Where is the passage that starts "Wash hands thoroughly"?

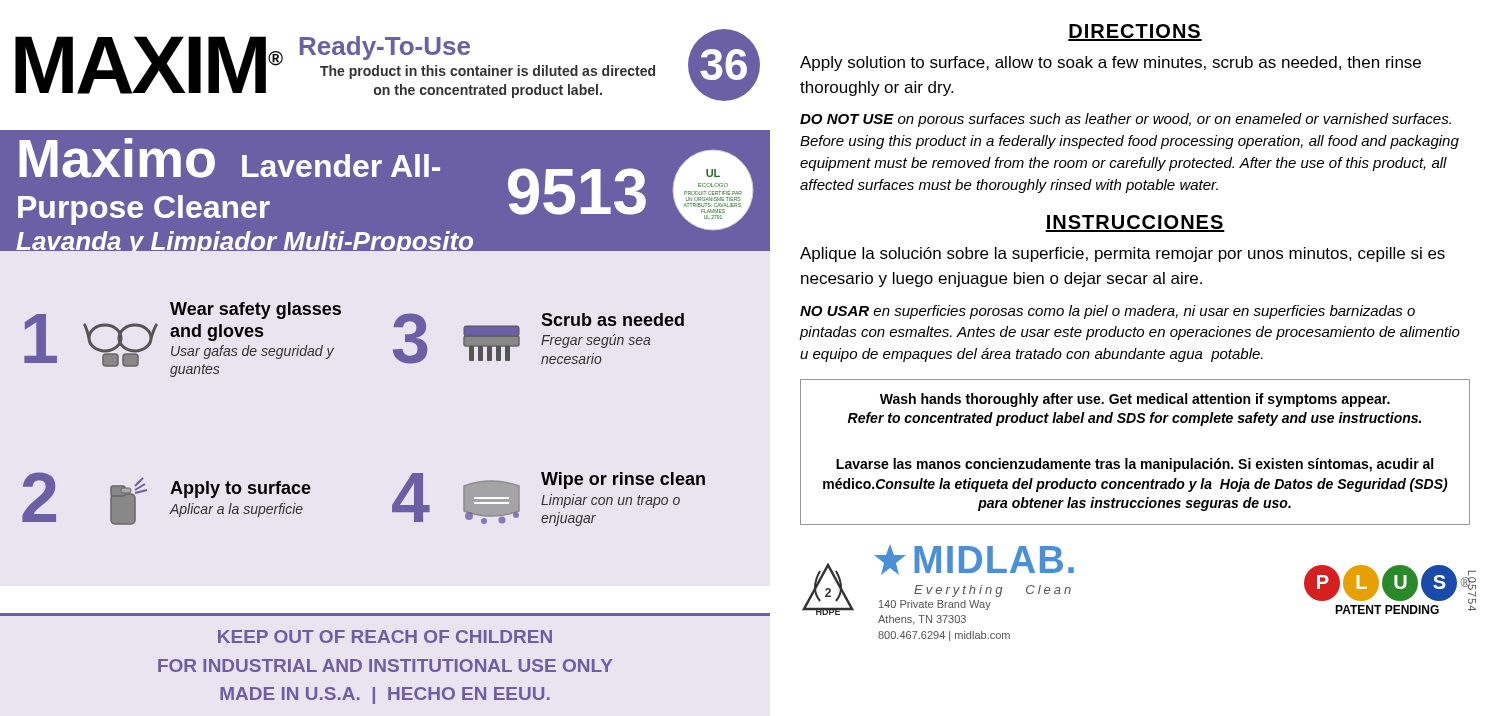(1135, 452)
